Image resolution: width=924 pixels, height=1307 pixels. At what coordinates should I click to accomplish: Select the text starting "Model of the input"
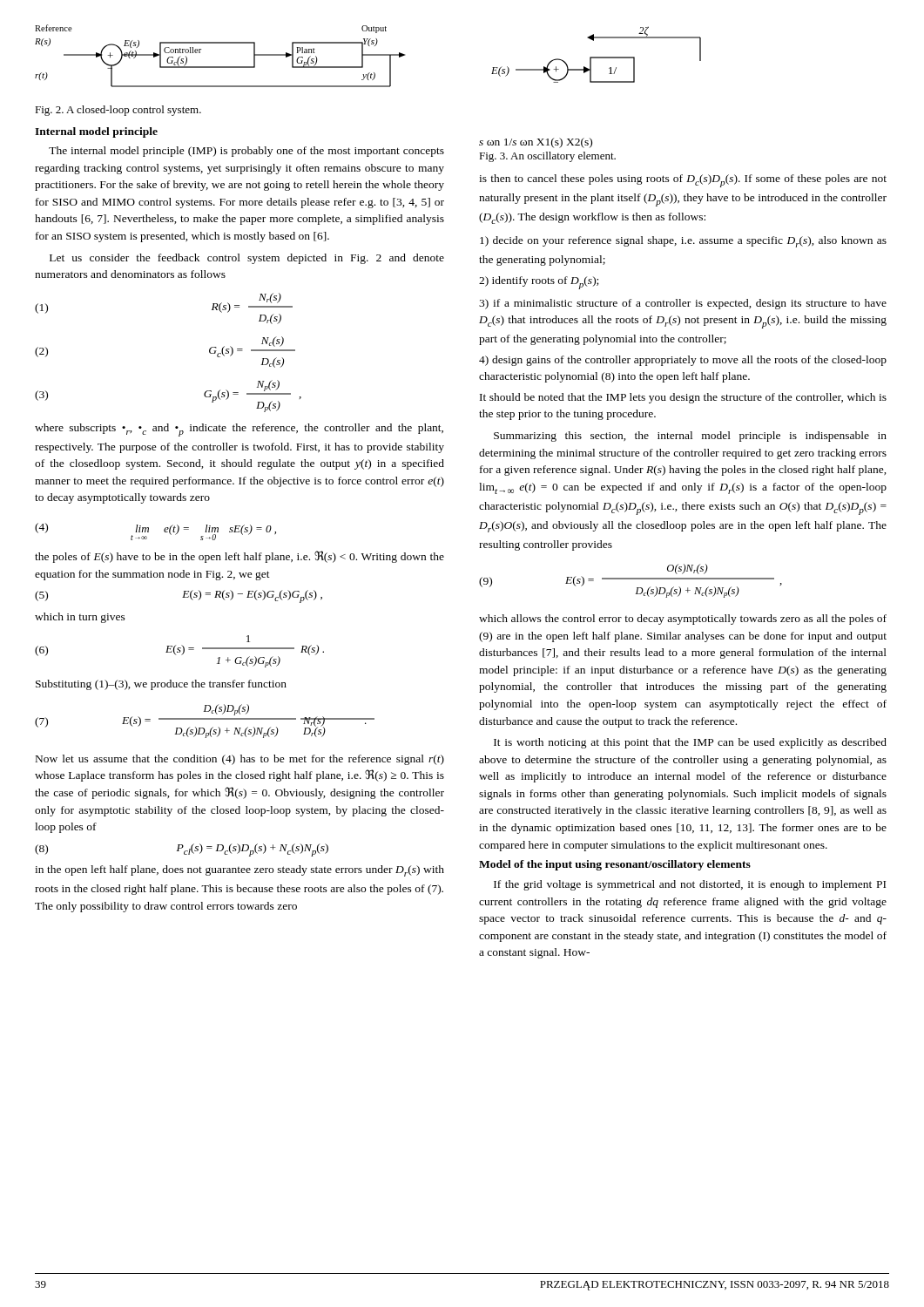coord(615,864)
